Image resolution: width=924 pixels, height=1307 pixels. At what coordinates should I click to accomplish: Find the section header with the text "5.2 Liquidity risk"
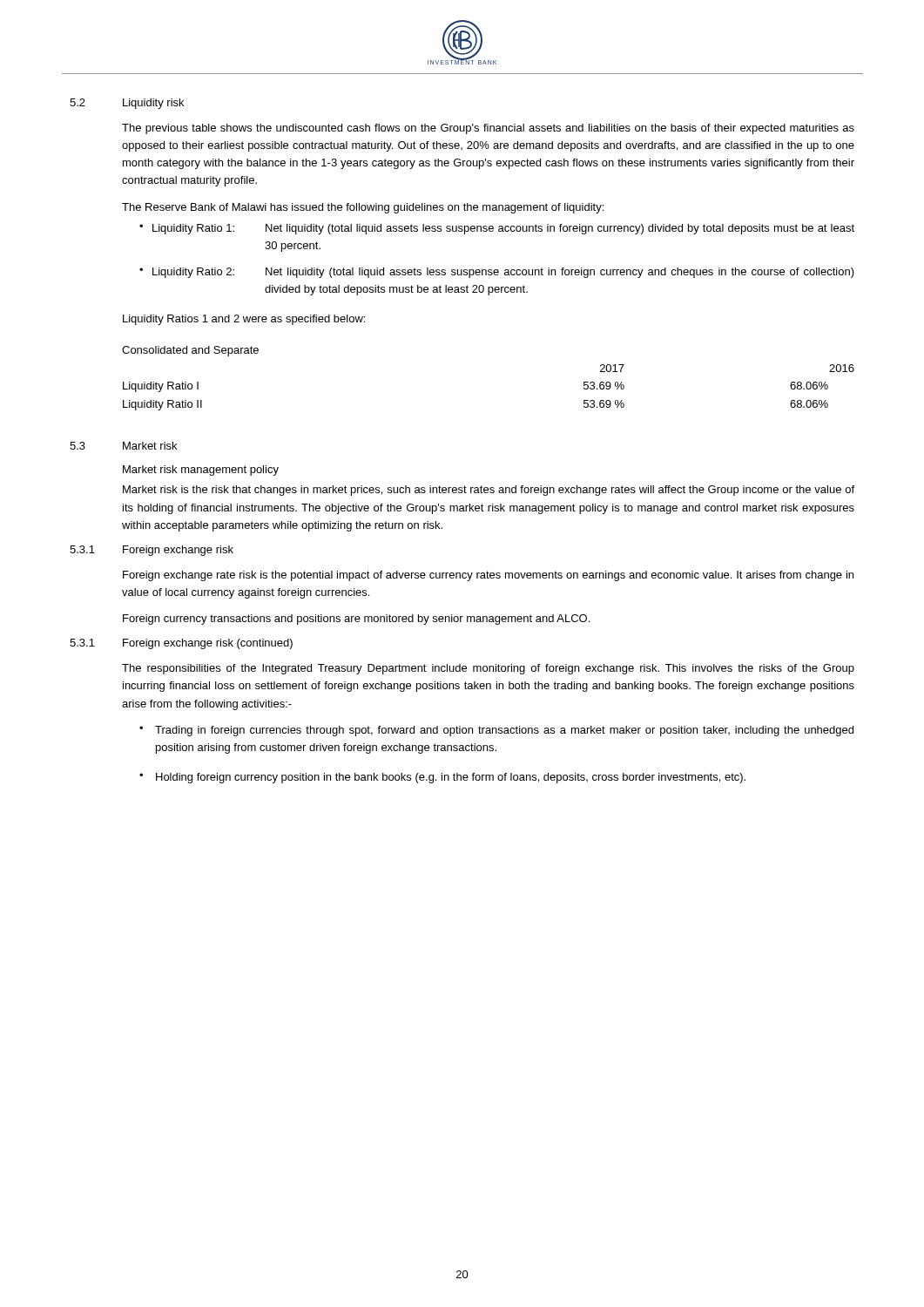pyautogui.click(x=127, y=102)
